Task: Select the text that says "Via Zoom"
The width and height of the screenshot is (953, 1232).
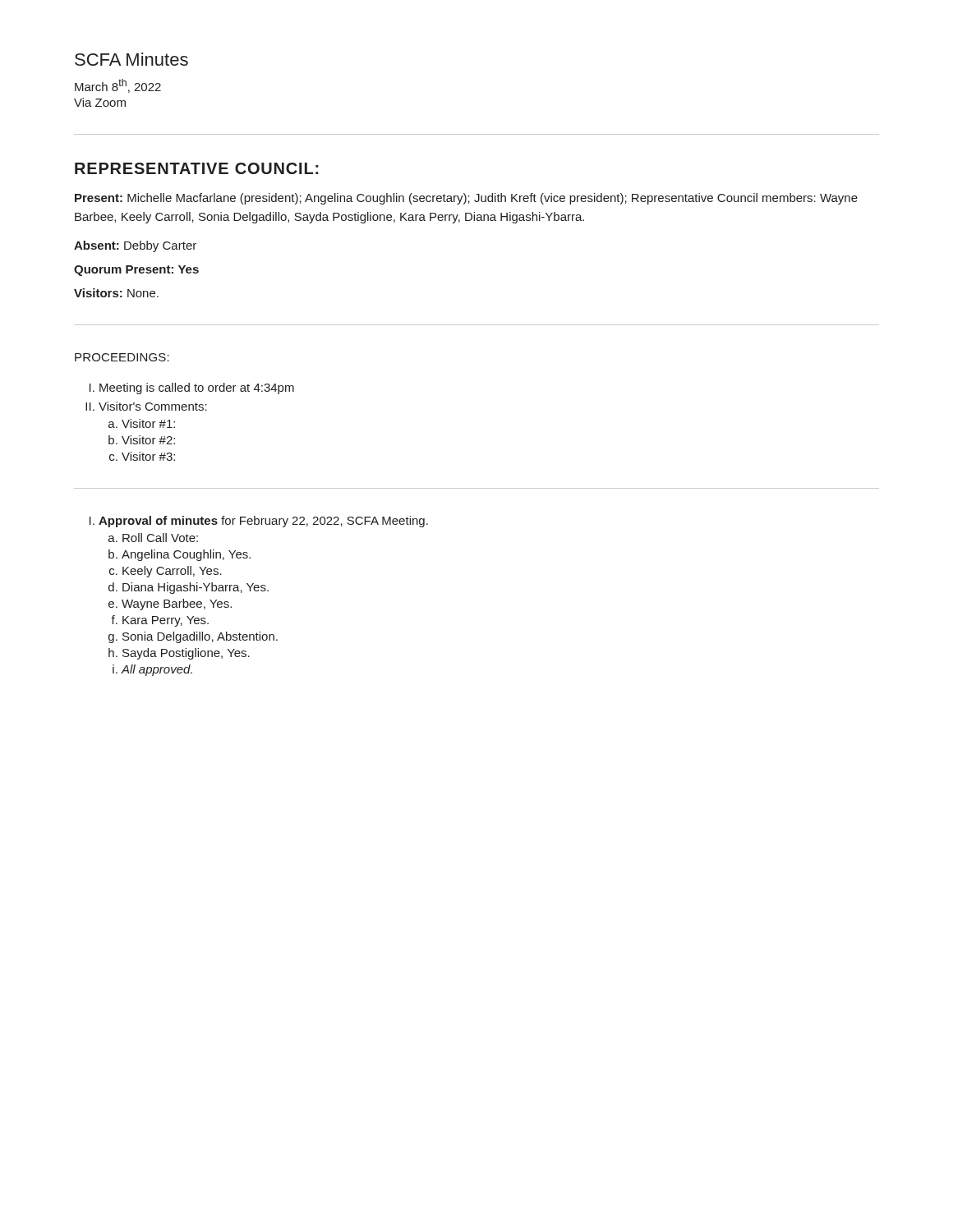Action: pyautogui.click(x=100, y=102)
